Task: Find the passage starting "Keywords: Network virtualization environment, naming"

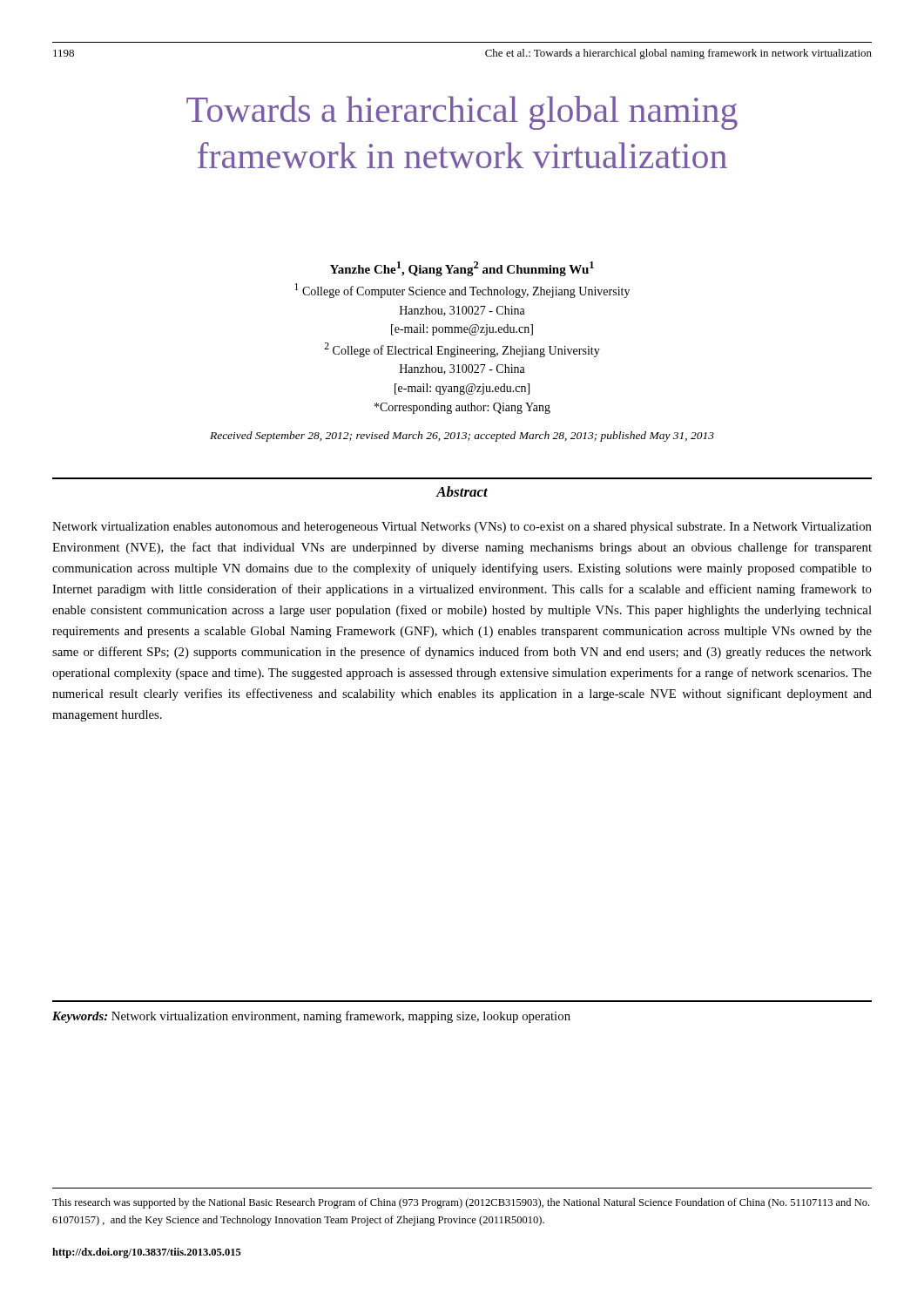Action: pyautogui.click(x=311, y=1016)
